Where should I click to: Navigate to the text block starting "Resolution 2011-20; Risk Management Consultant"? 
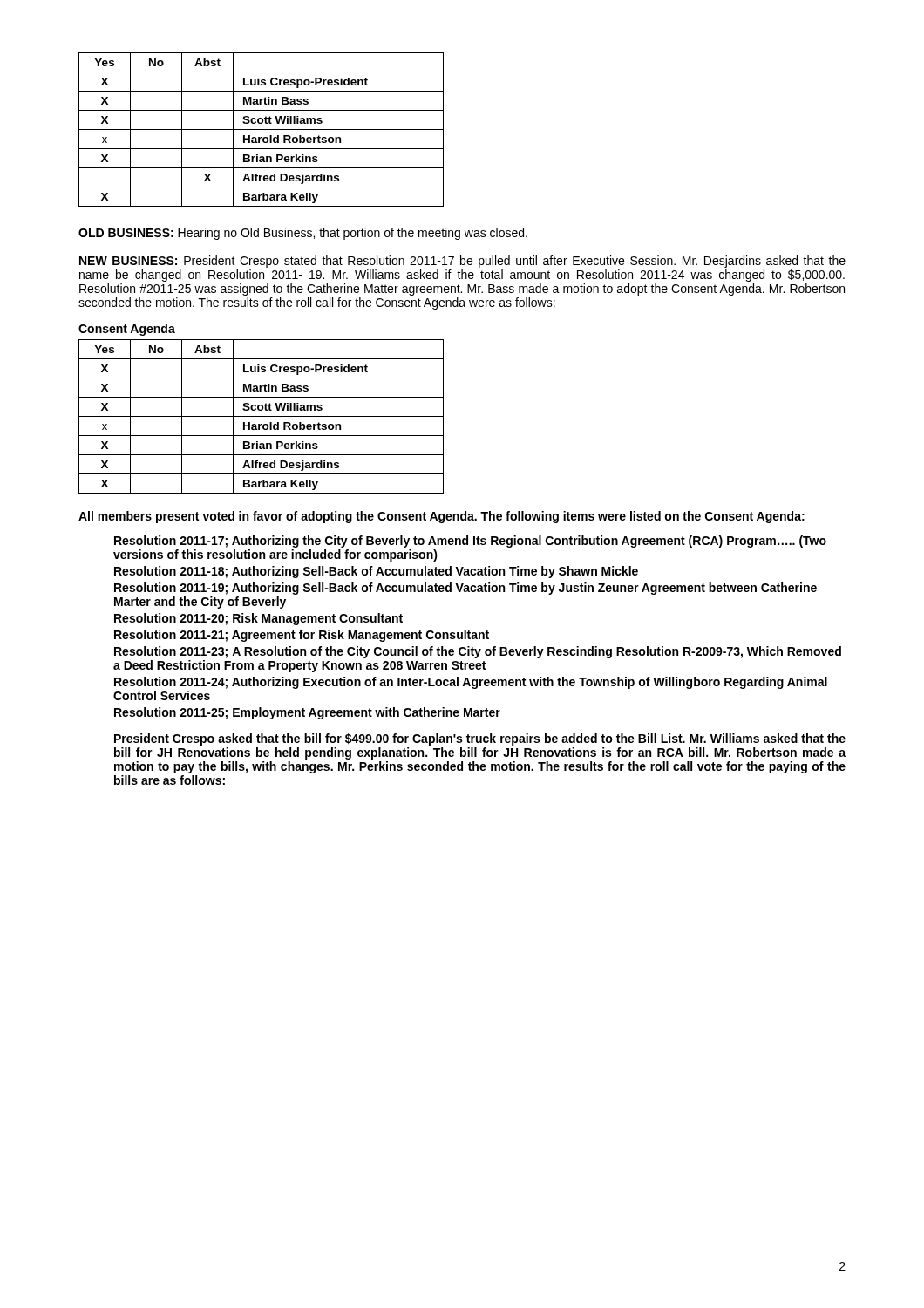point(258,618)
